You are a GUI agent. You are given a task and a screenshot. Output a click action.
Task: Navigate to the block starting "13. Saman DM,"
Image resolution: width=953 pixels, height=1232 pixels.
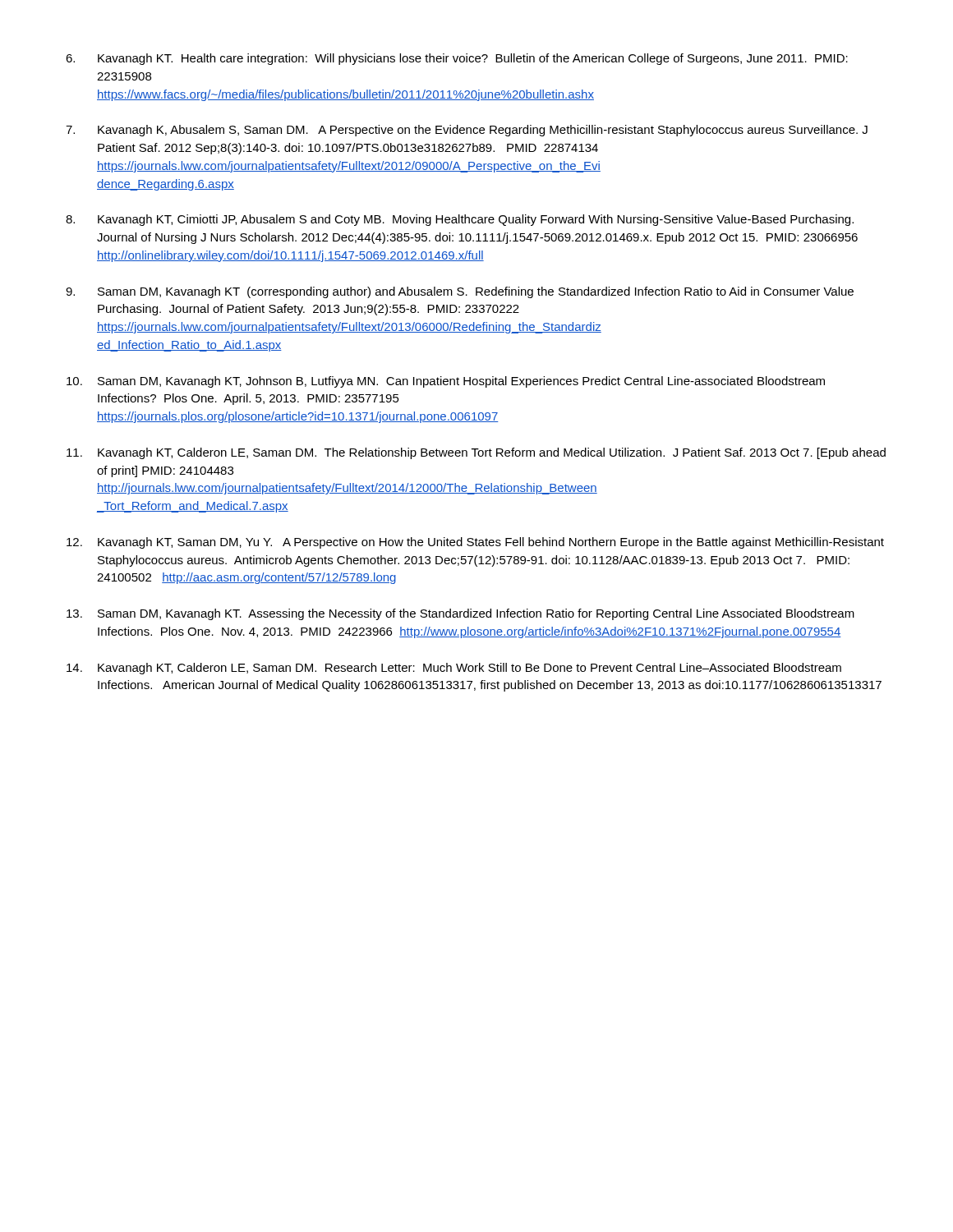[x=476, y=622]
